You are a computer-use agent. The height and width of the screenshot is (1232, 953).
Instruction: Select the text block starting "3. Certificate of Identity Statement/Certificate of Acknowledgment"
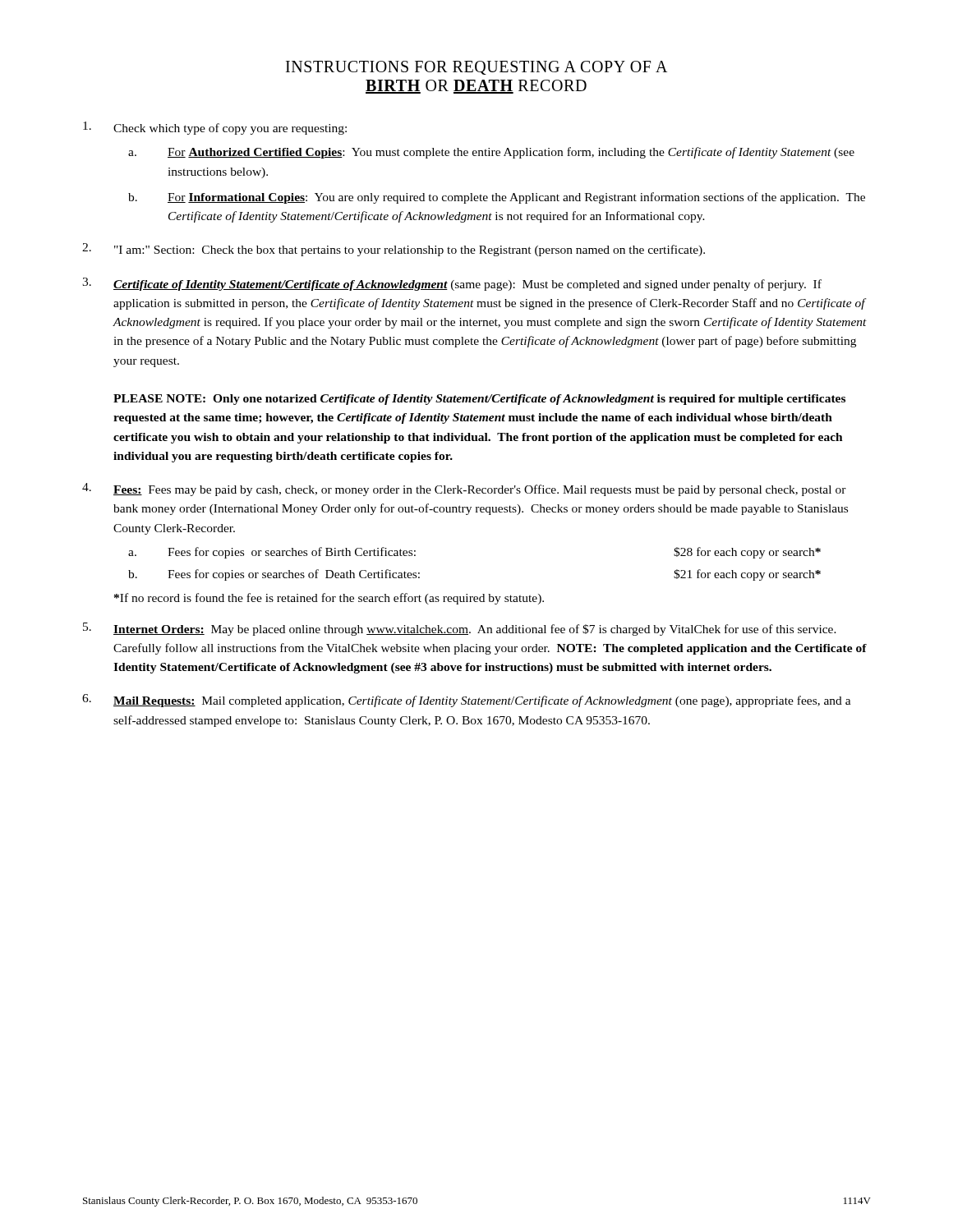[452, 284]
